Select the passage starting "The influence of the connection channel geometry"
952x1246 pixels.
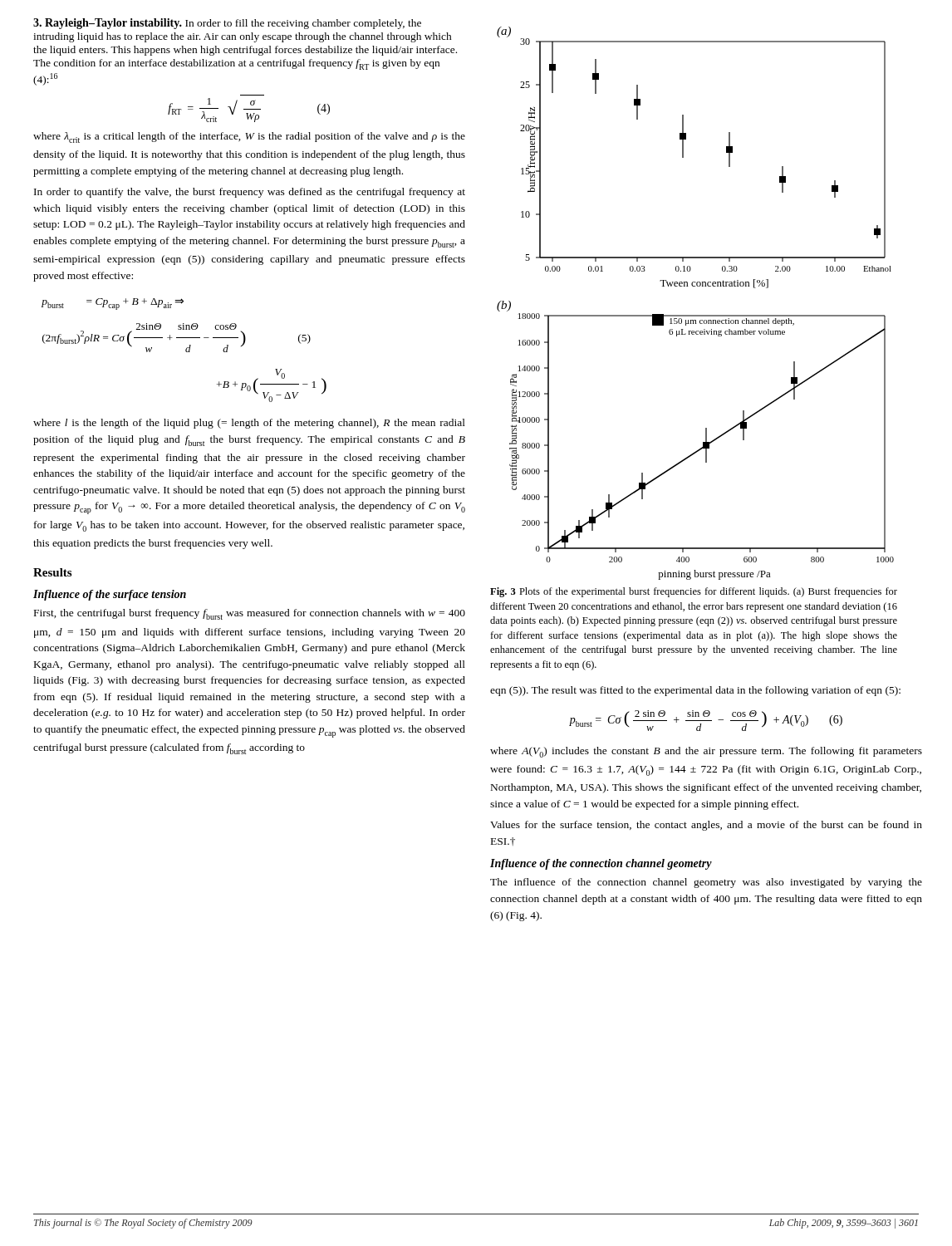tap(706, 899)
